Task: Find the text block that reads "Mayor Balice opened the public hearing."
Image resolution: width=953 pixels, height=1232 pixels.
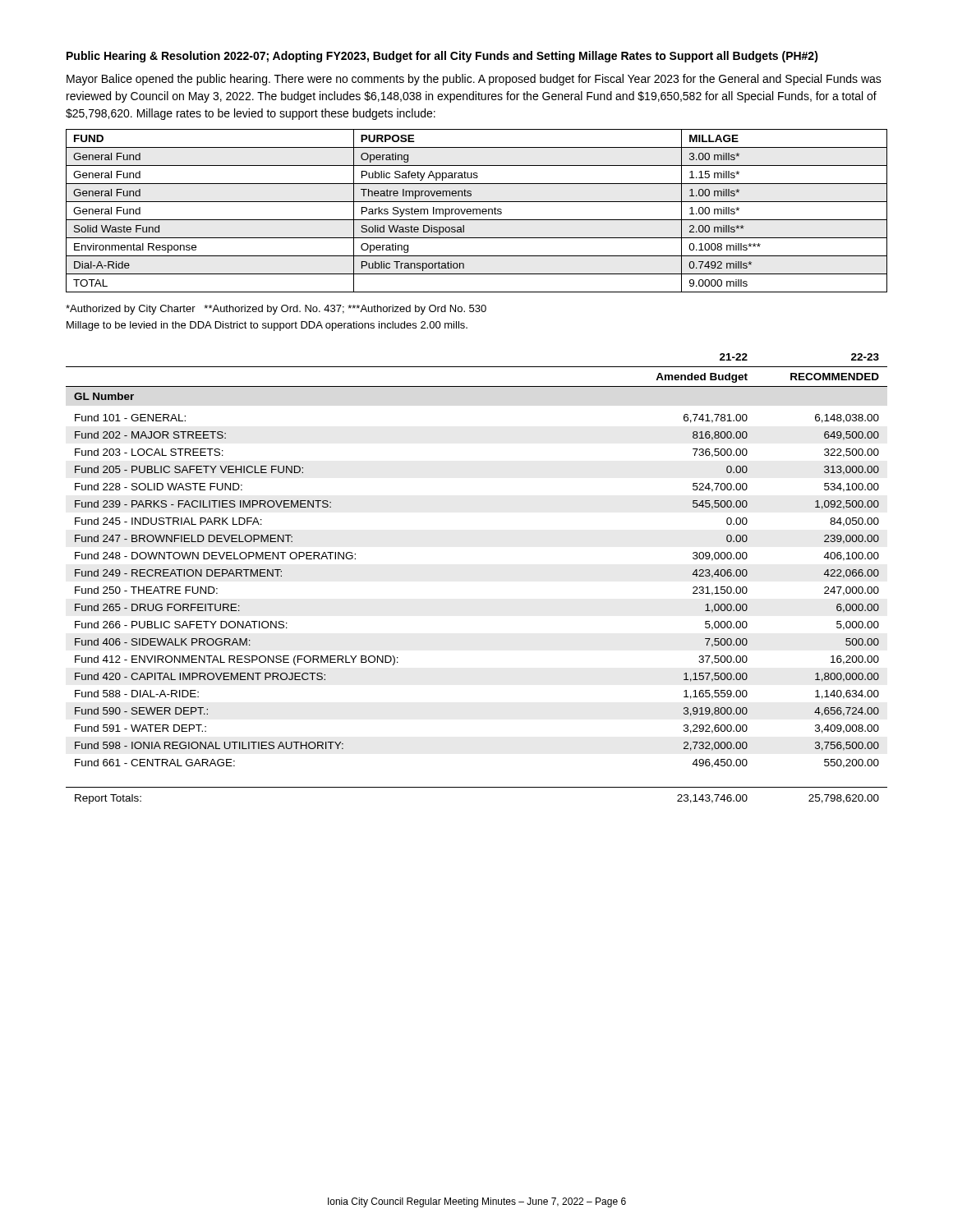Action: pyautogui.click(x=474, y=96)
